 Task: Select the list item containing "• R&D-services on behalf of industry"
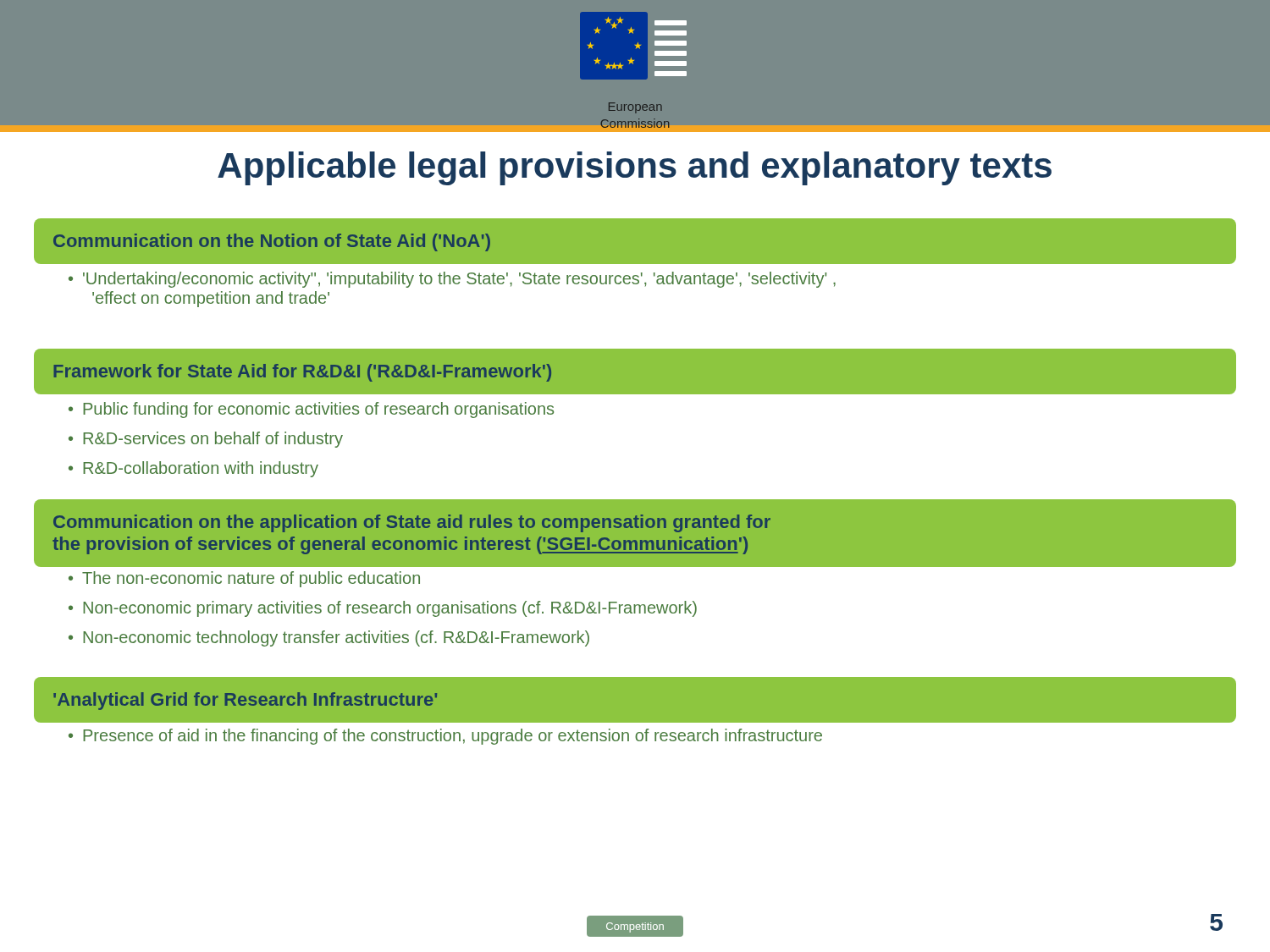pyautogui.click(x=205, y=439)
